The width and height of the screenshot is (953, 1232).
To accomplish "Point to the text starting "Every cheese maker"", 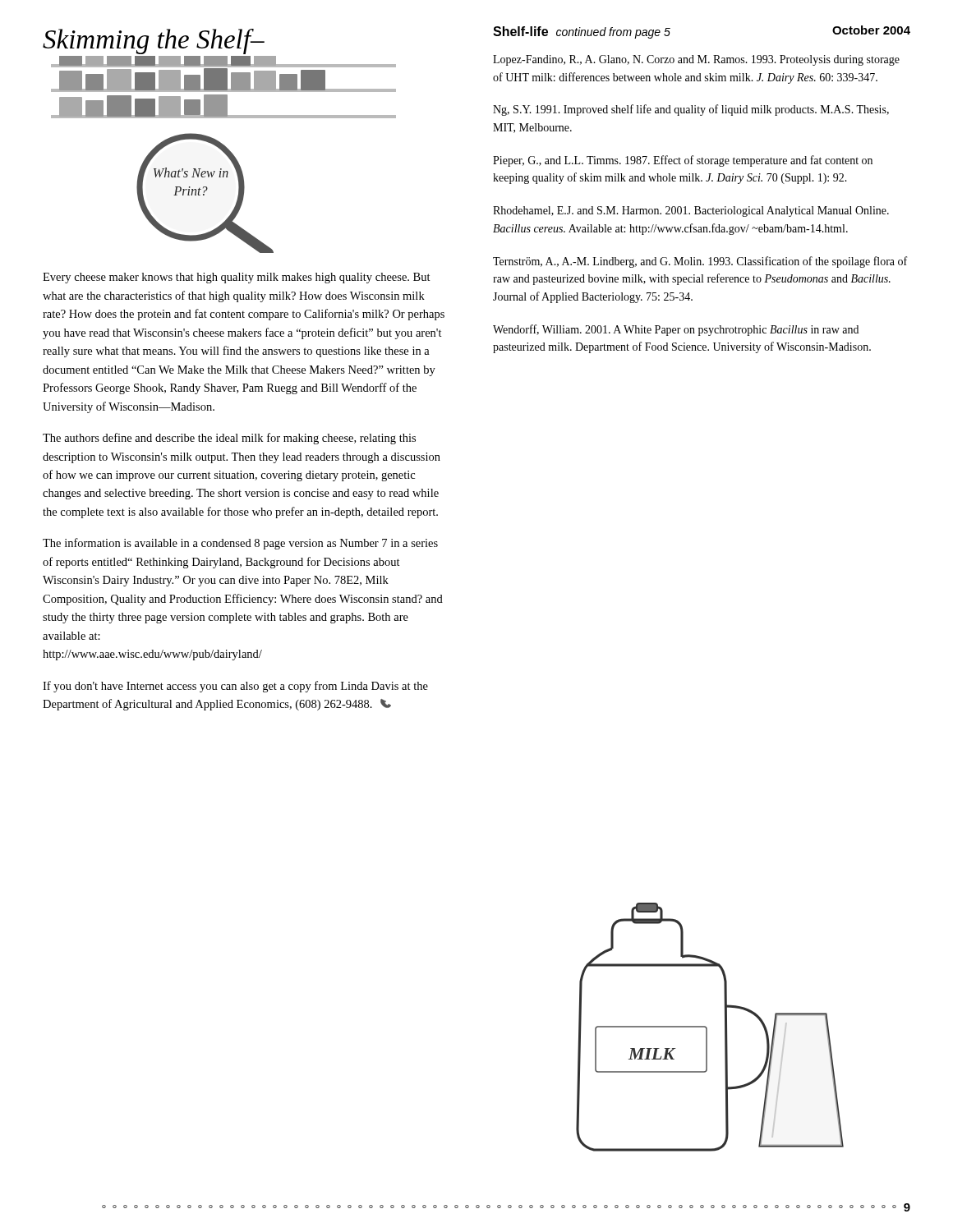I will pyautogui.click(x=244, y=342).
